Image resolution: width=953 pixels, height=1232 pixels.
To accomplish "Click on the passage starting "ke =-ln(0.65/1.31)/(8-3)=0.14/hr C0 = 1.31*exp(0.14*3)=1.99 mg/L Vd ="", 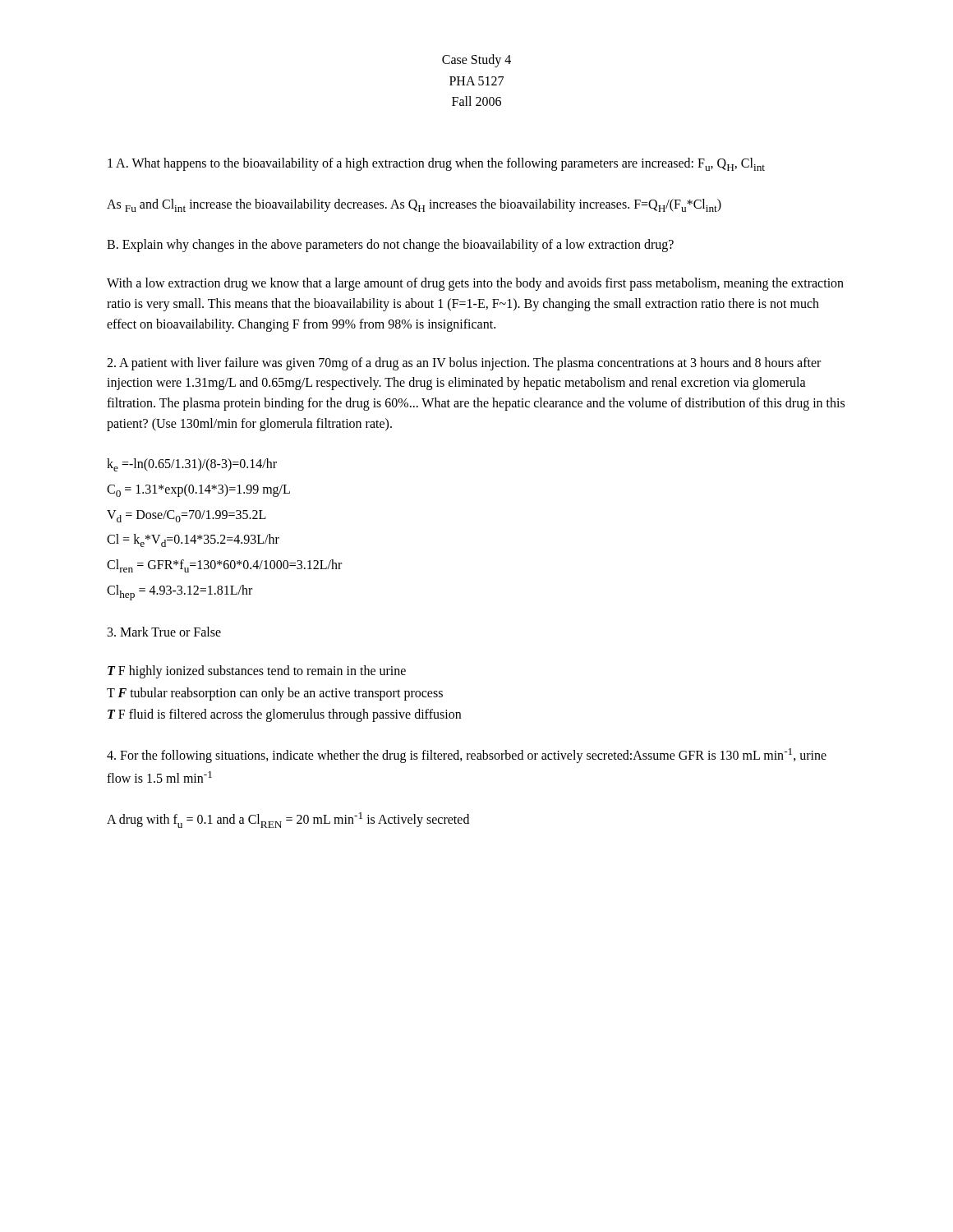I will point(224,529).
